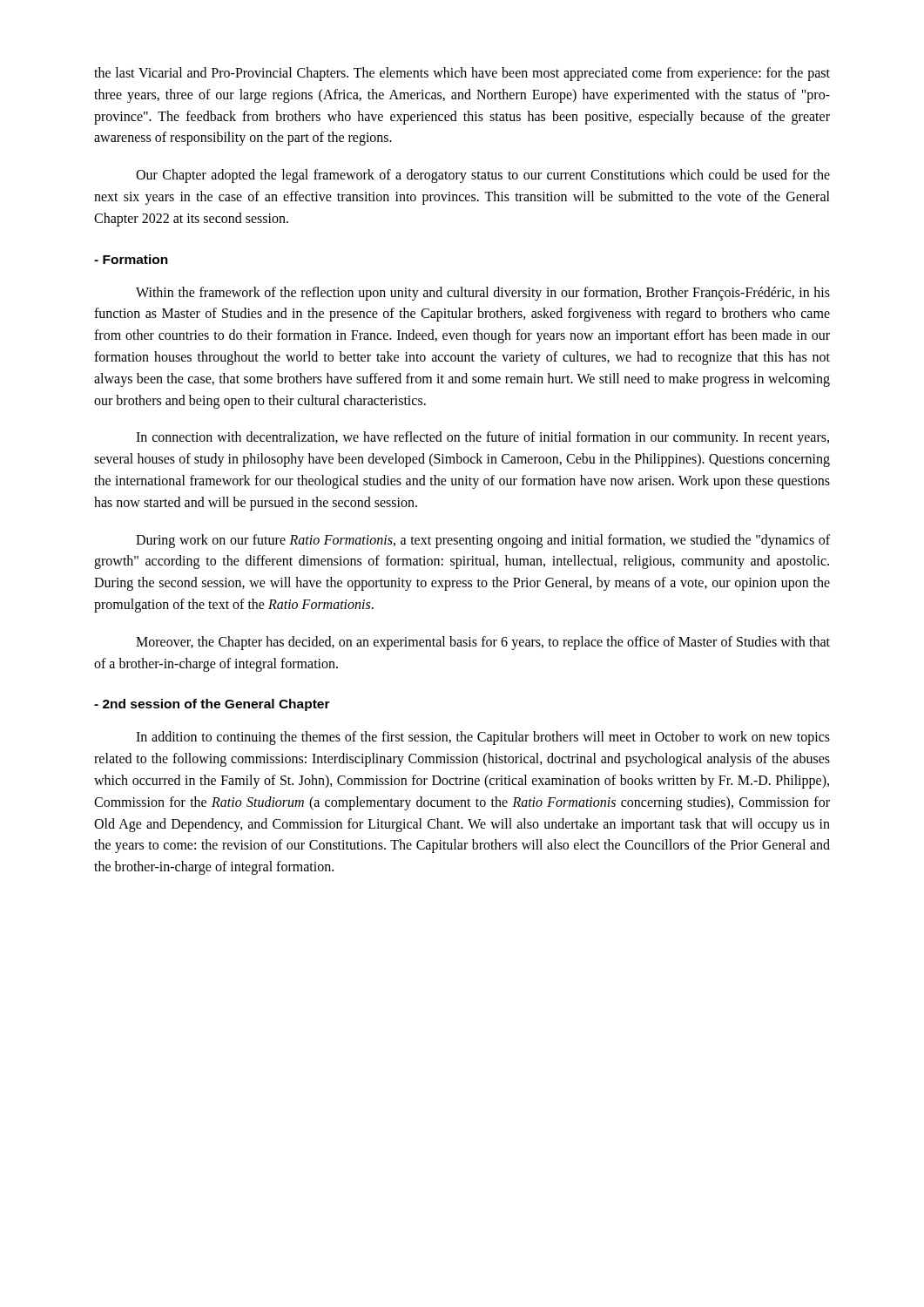Click on the text block starting "the last Vicarial and Pro-Provincial Chapters."
Image resolution: width=924 pixels, height=1307 pixels.
point(462,106)
